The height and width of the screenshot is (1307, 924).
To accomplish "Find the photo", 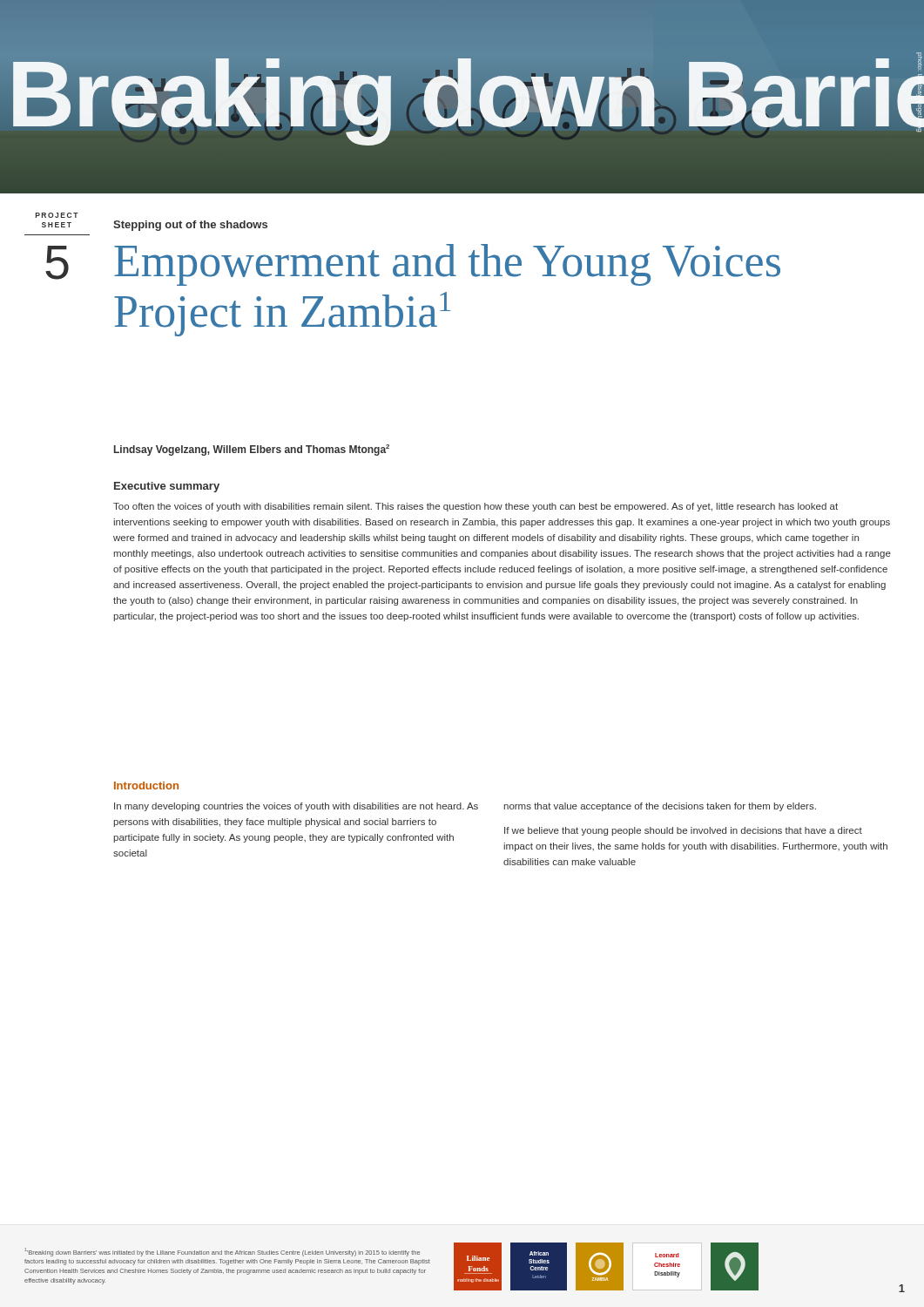I will (x=462, y=97).
